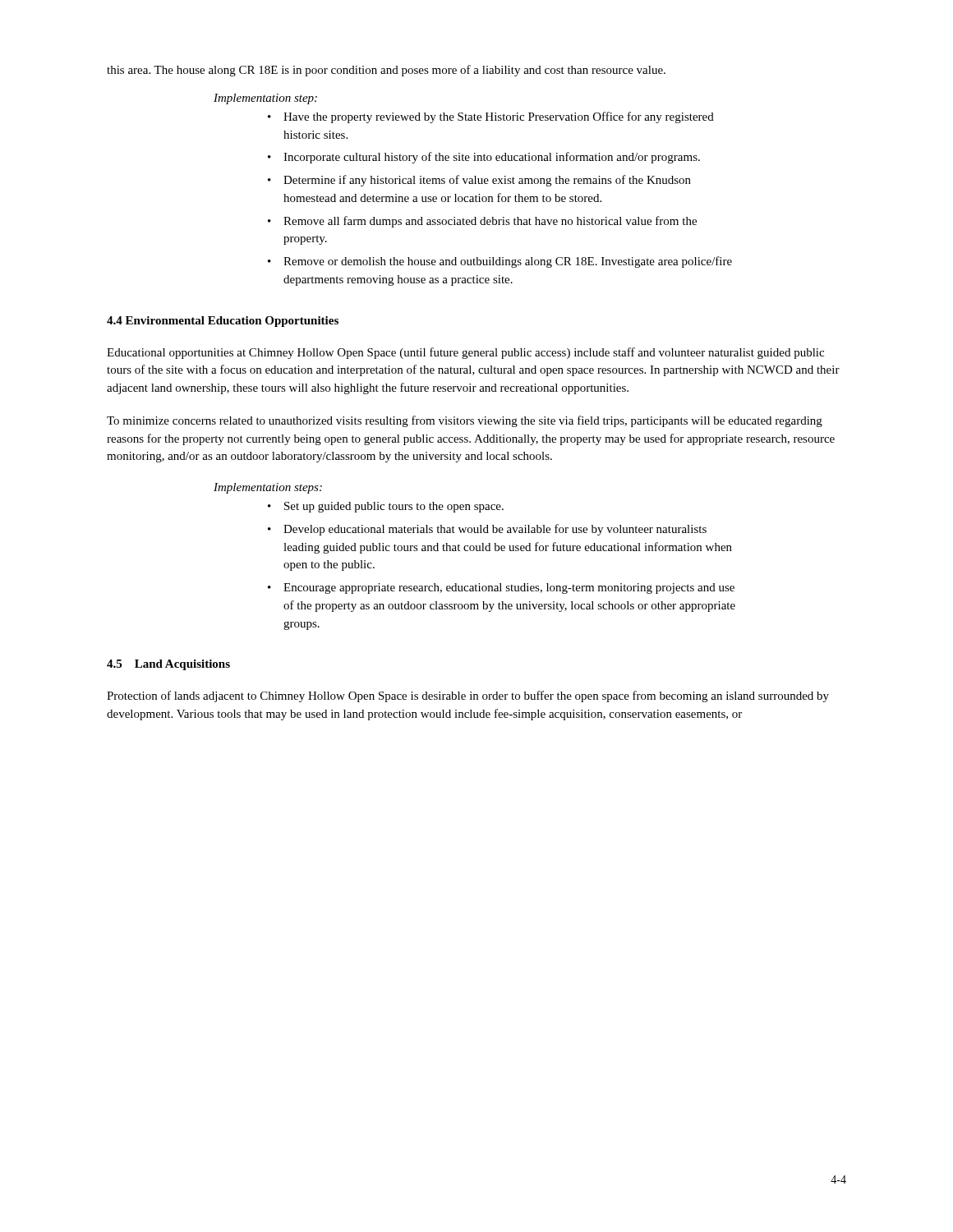Click on the text block starting "Protection of lands adjacent to Chimney Hollow"
This screenshot has height=1232, width=953.
pyautogui.click(x=476, y=706)
